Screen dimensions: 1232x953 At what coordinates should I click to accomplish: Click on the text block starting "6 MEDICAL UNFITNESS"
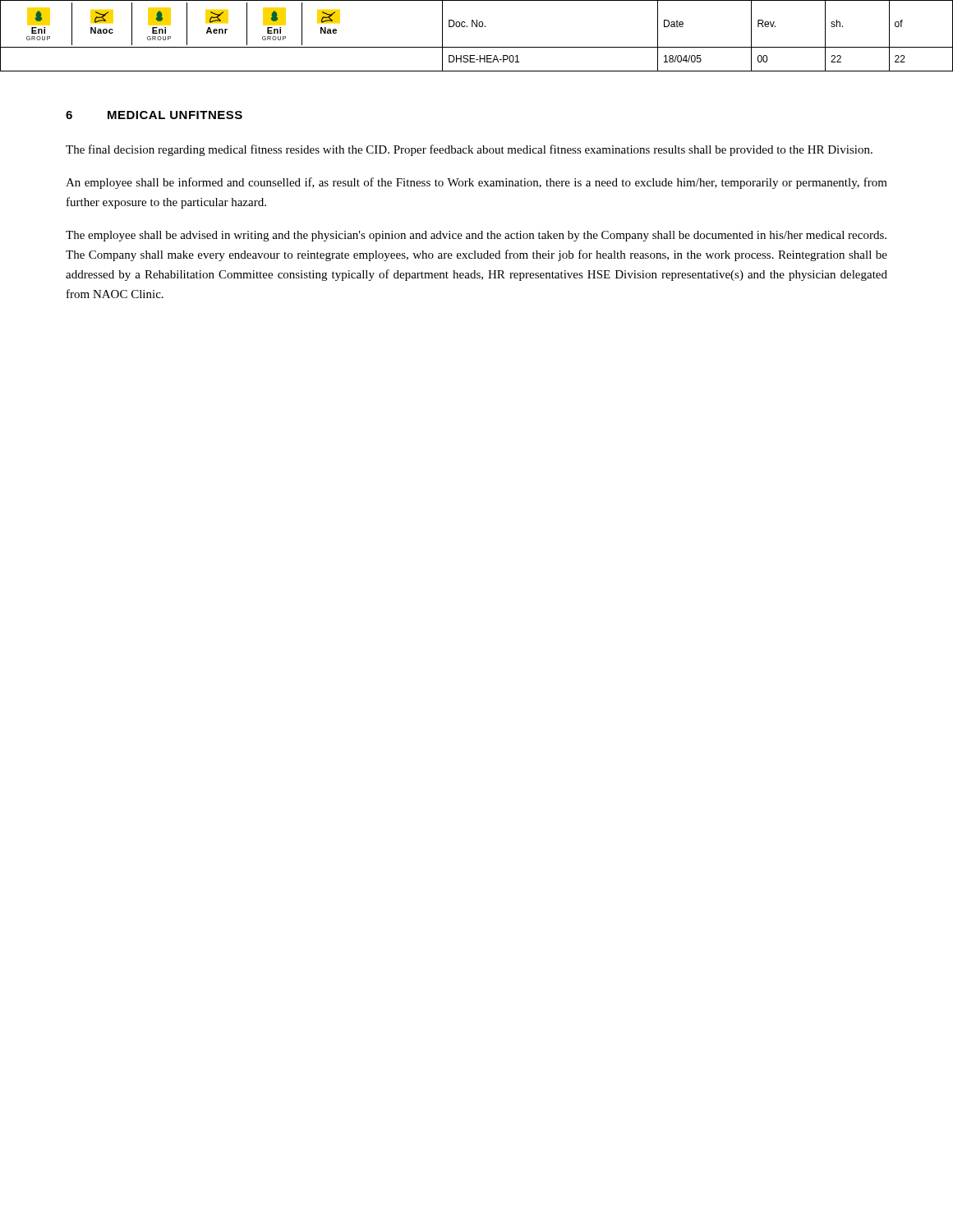(154, 115)
